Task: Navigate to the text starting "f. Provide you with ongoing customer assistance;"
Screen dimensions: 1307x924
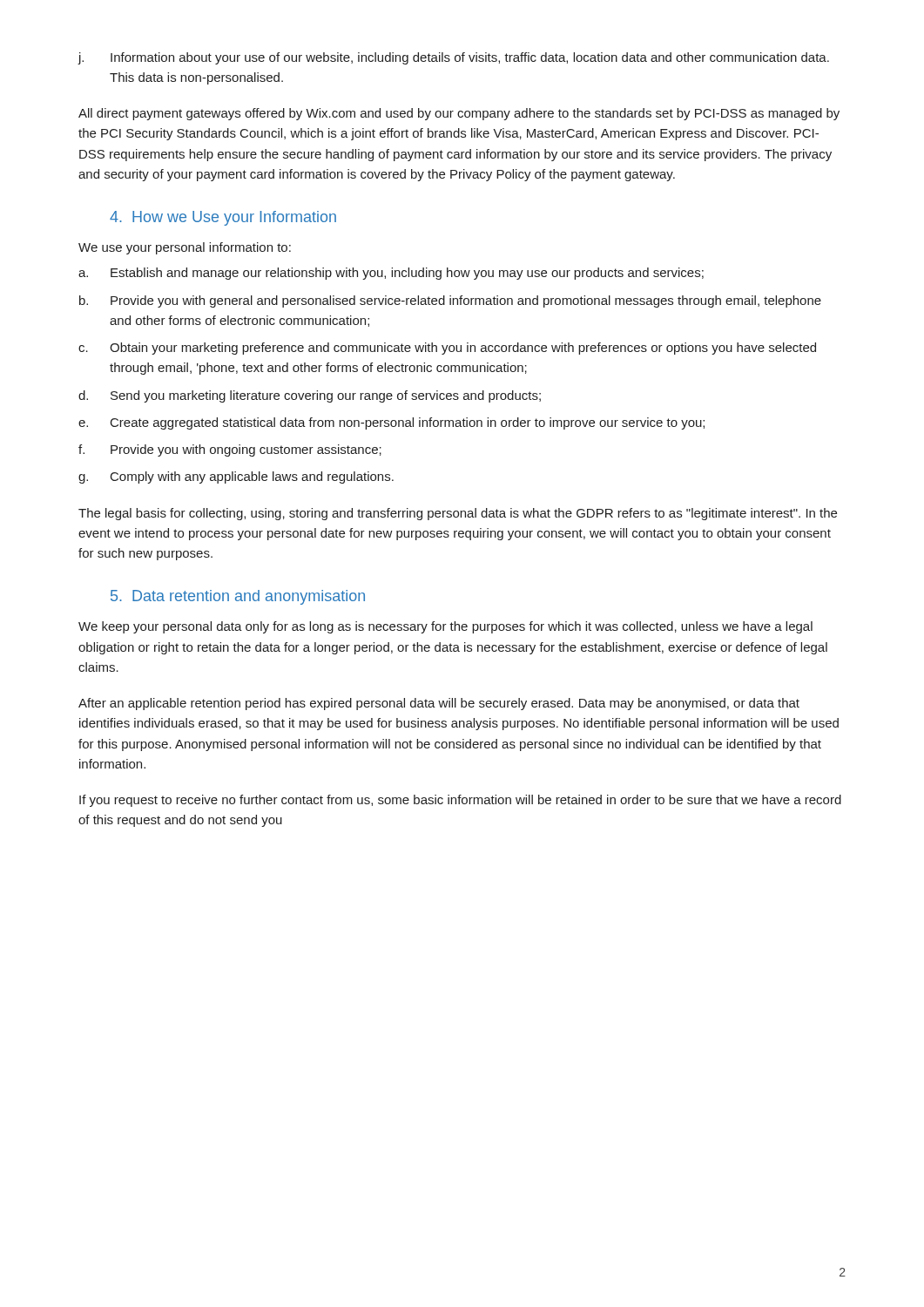Action: click(x=230, y=449)
